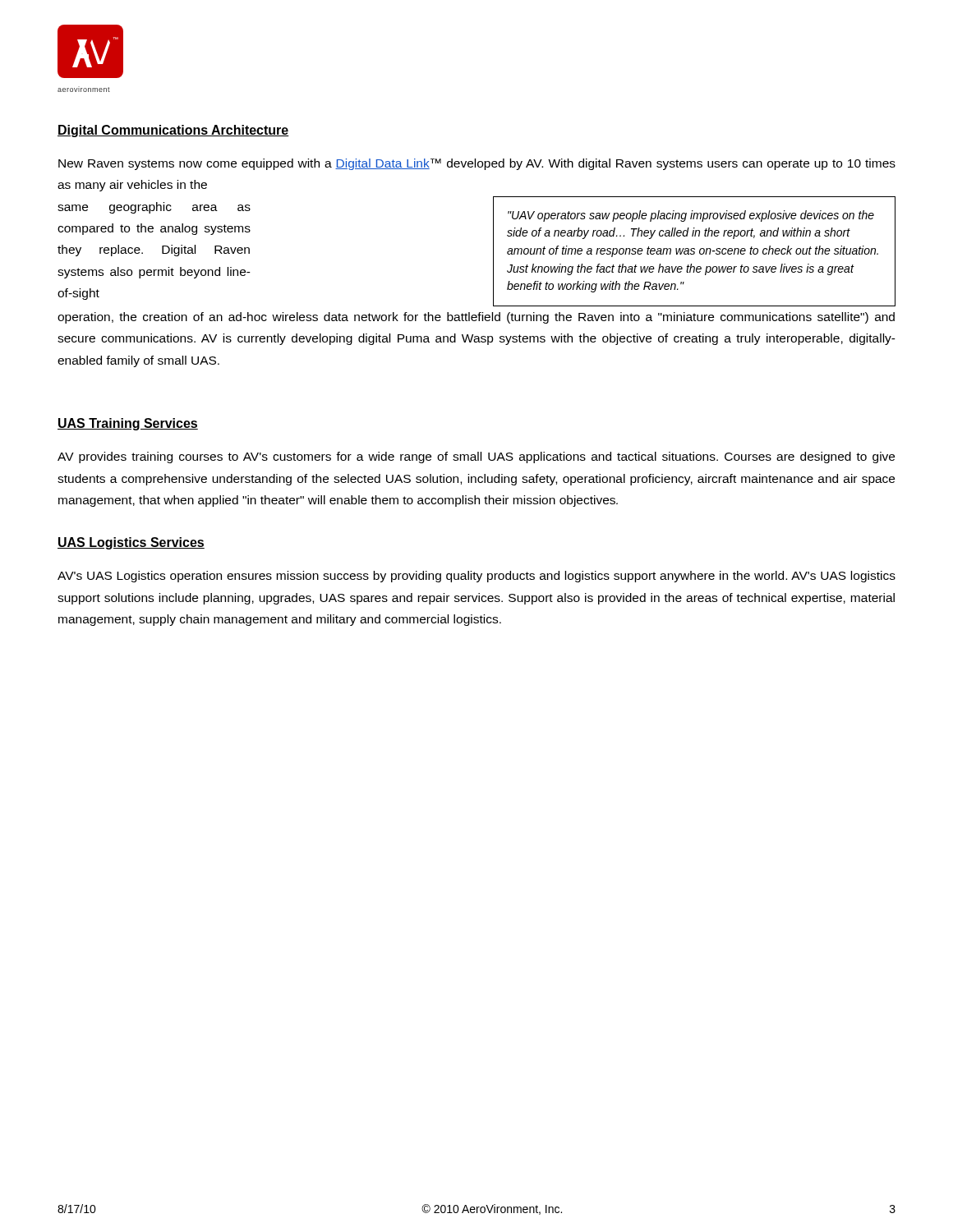Click on the text block that reads "New Raven systems now"
This screenshot has width=953, height=1232.
476,174
